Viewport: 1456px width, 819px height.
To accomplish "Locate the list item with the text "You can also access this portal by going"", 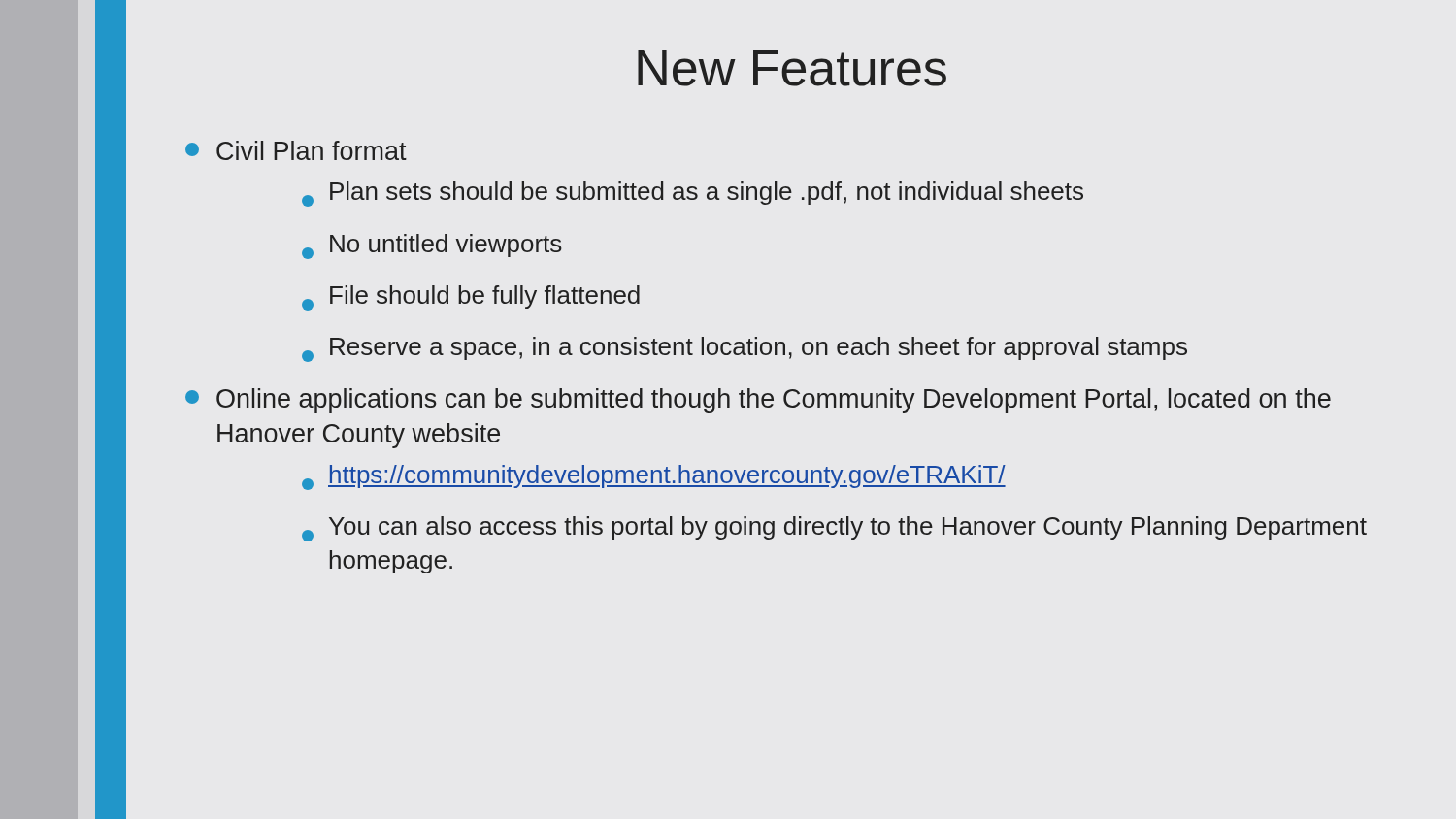I will (848, 543).
